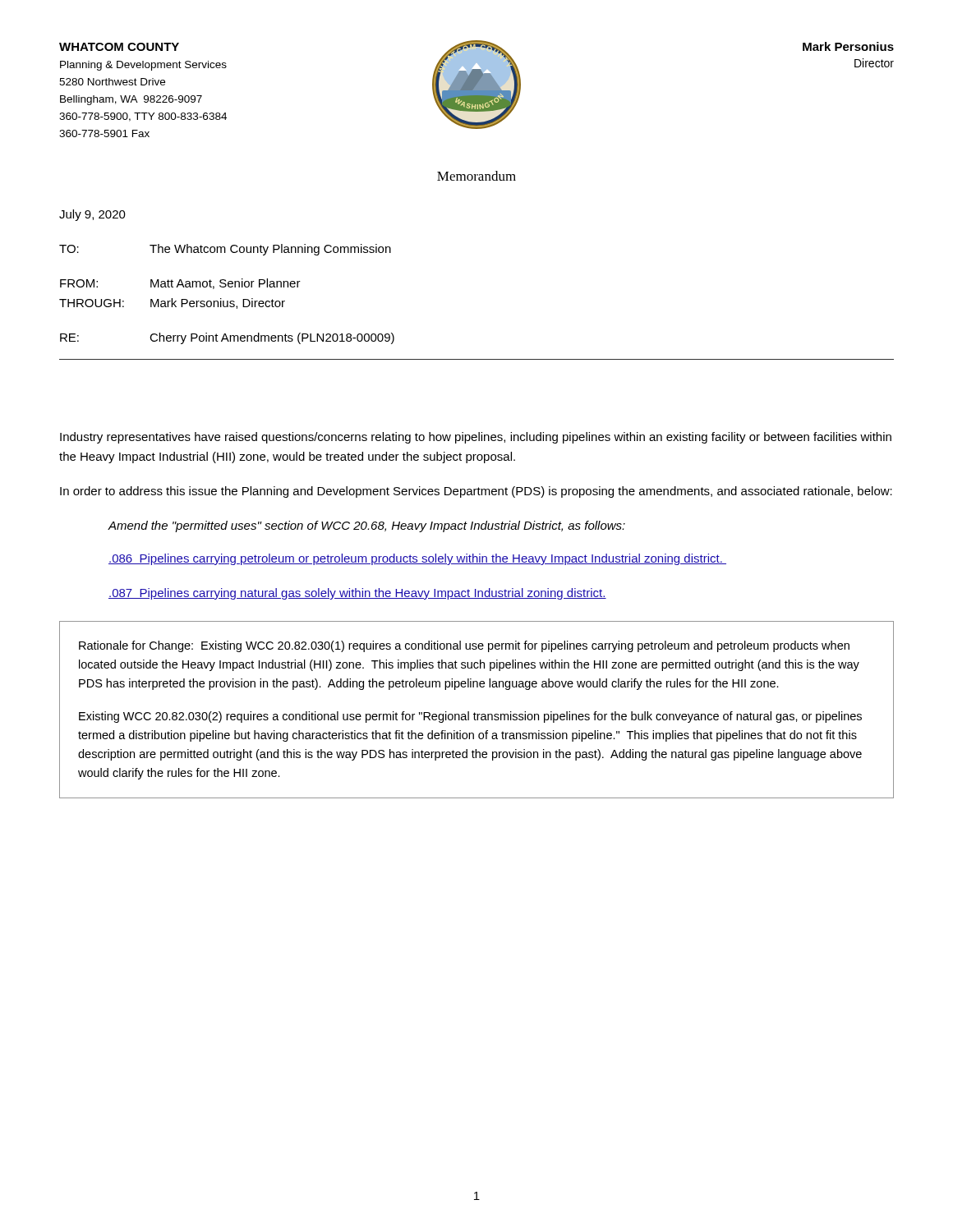Viewport: 953px width, 1232px height.
Task: Click on the text block with the text "RE: Cherry Point"
Action: pos(227,338)
